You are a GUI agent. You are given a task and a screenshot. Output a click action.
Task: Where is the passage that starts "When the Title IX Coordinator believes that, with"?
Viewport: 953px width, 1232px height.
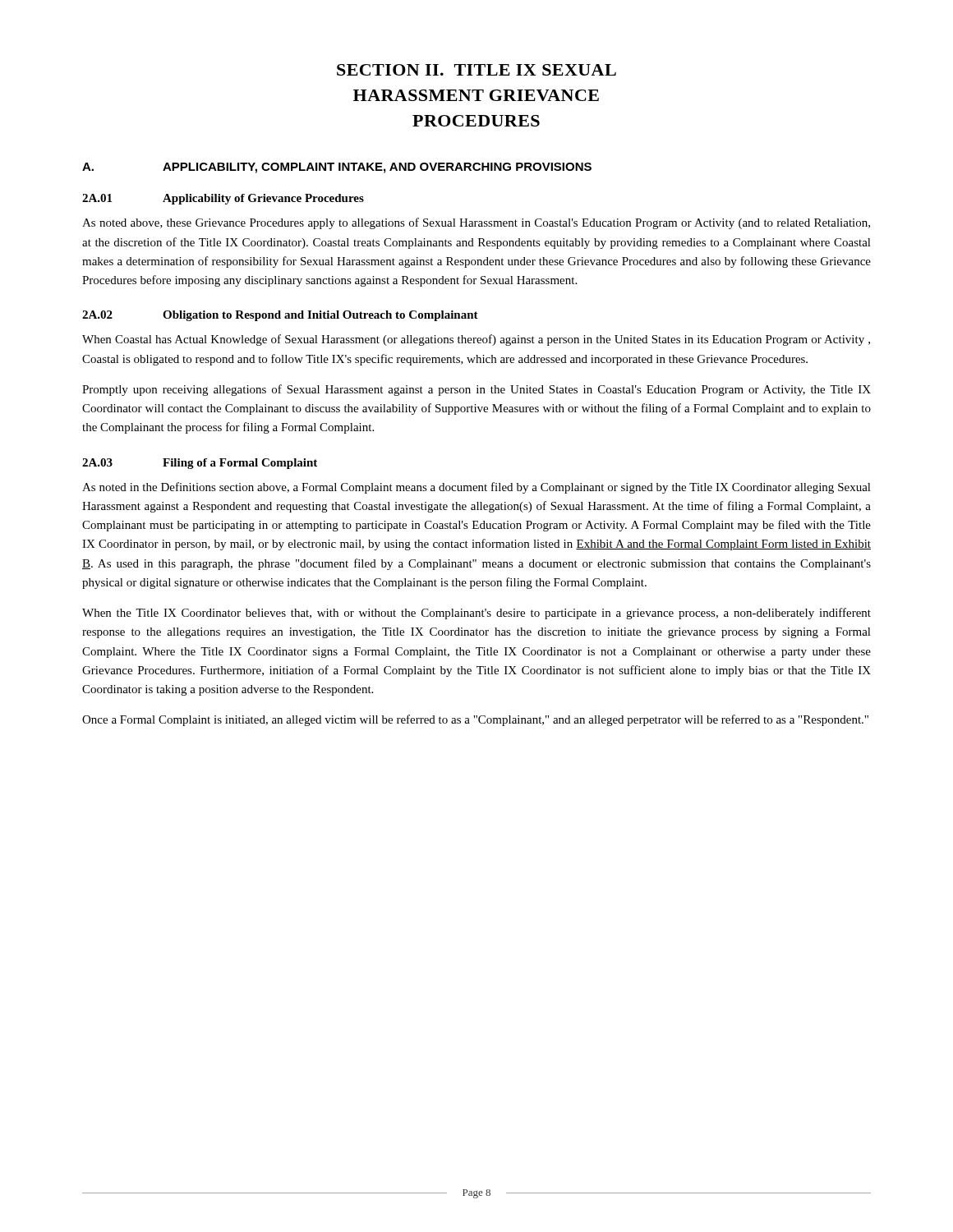(476, 651)
